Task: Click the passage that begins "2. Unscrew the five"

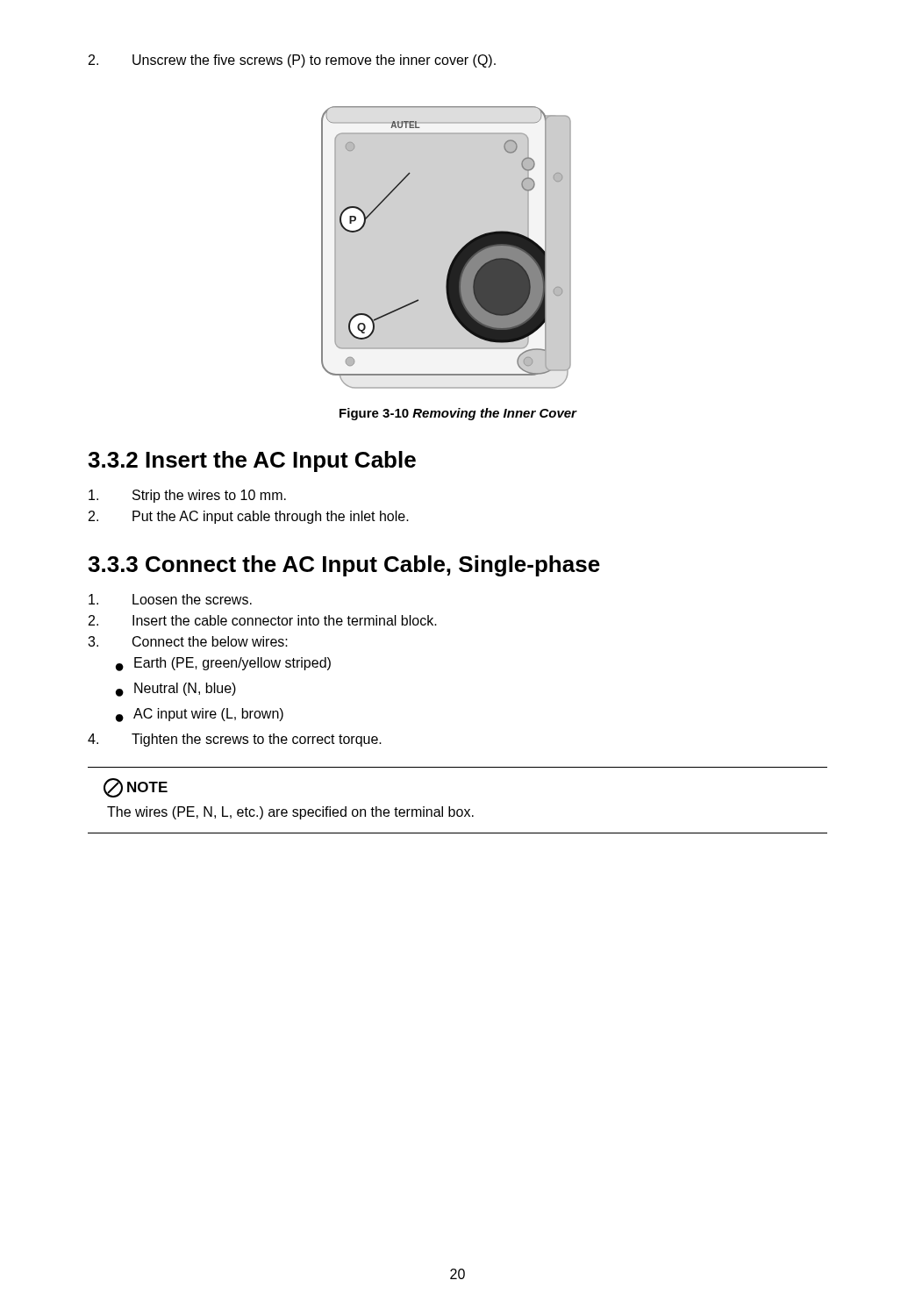Action: tap(292, 61)
